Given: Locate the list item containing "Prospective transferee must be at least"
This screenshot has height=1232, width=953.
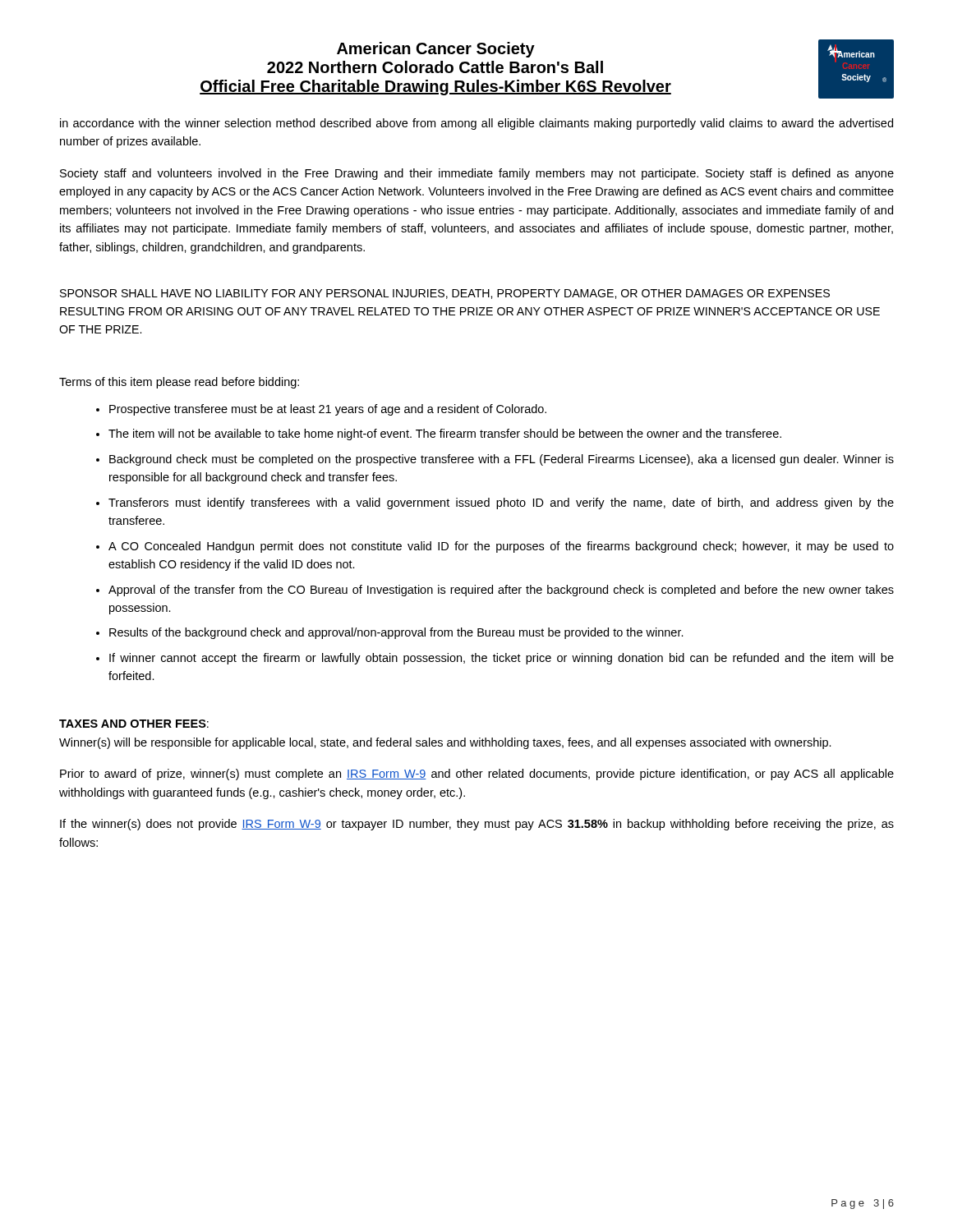Looking at the screenshot, I should tap(328, 409).
